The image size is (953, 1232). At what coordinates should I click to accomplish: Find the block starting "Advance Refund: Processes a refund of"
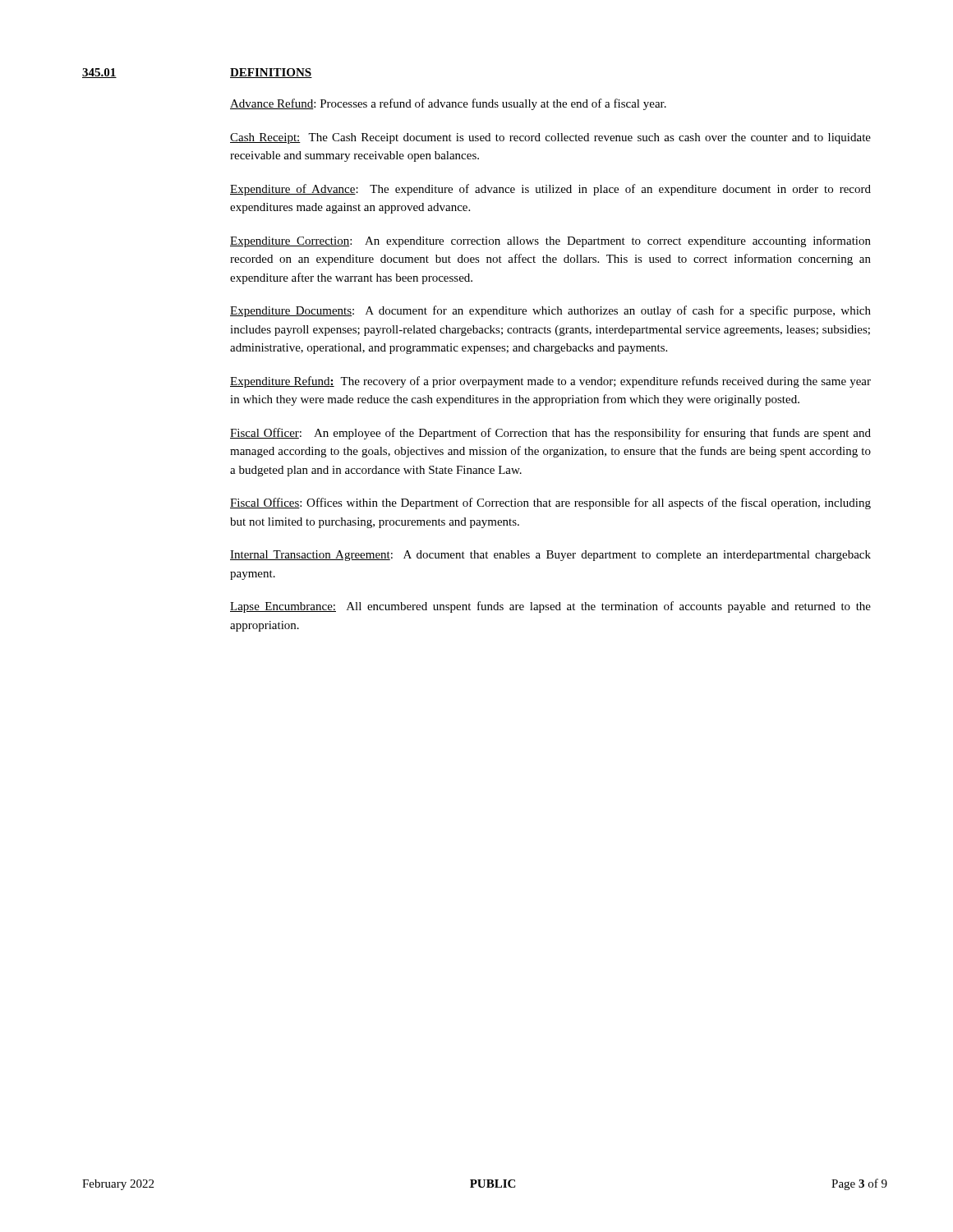[448, 103]
